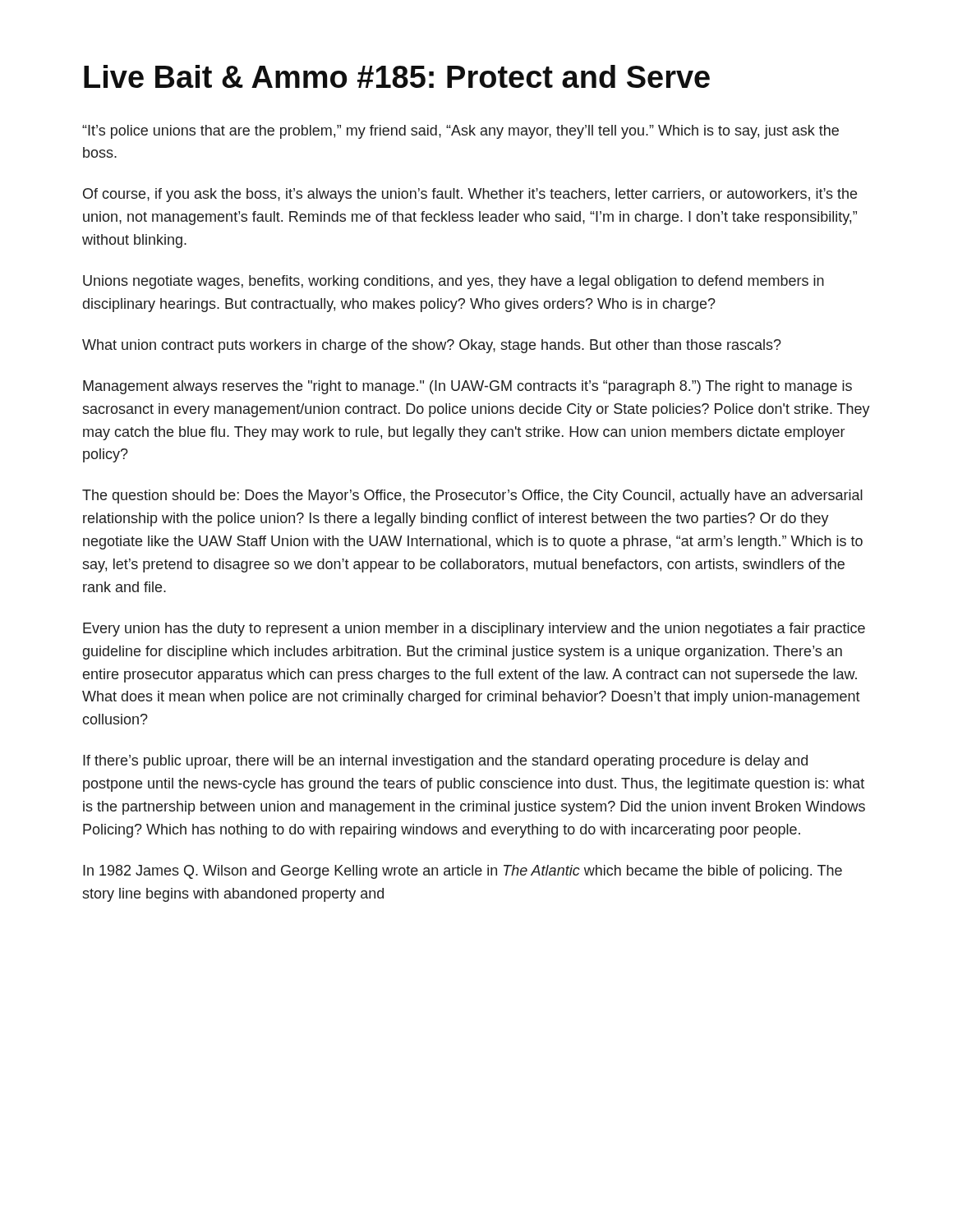Viewport: 953px width, 1232px height.
Task: Find the region starting "If there’s public uproar, there will"
Action: pyautogui.click(x=474, y=795)
